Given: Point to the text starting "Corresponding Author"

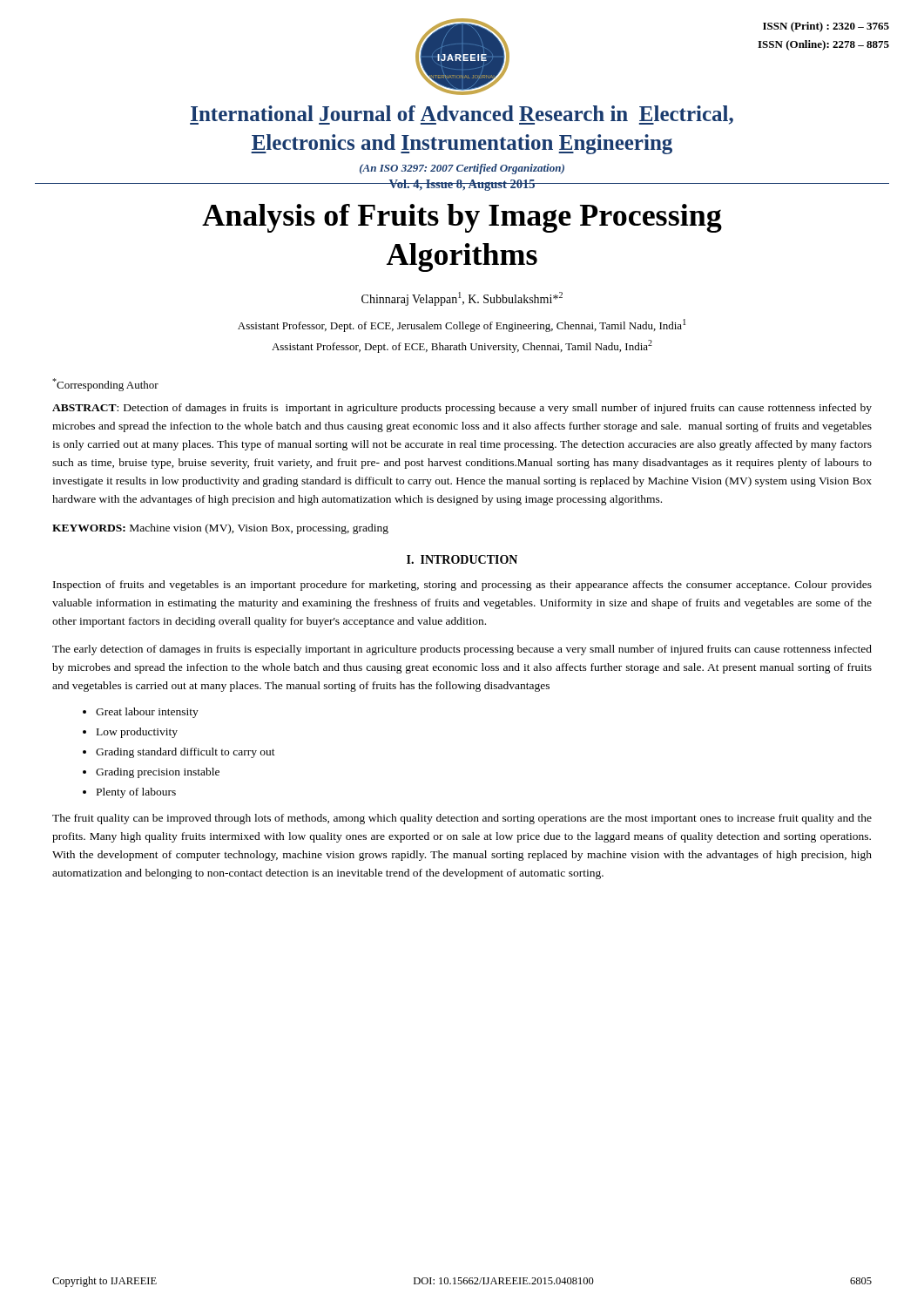Looking at the screenshot, I should (105, 384).
